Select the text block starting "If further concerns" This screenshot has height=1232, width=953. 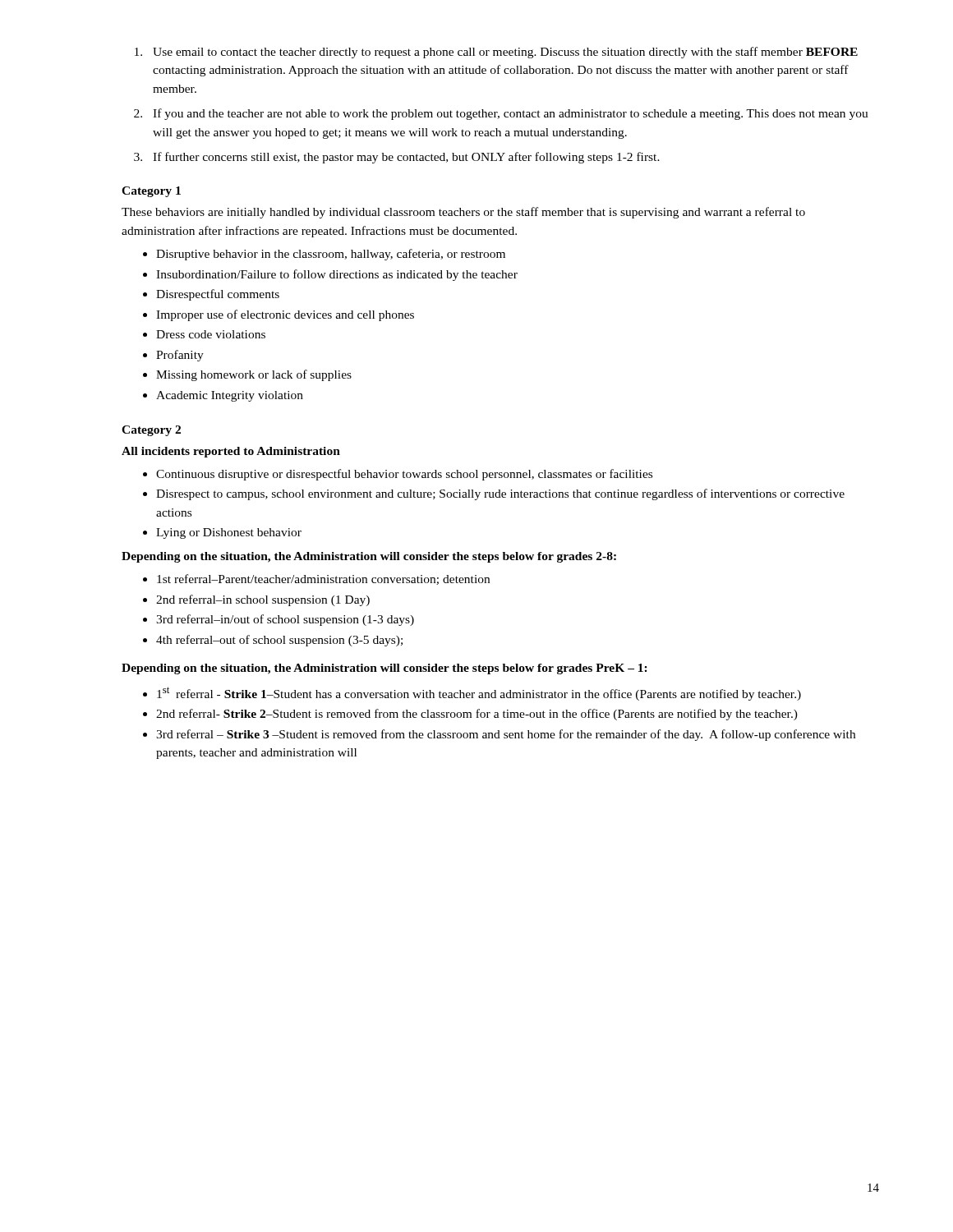click(406, 157)
